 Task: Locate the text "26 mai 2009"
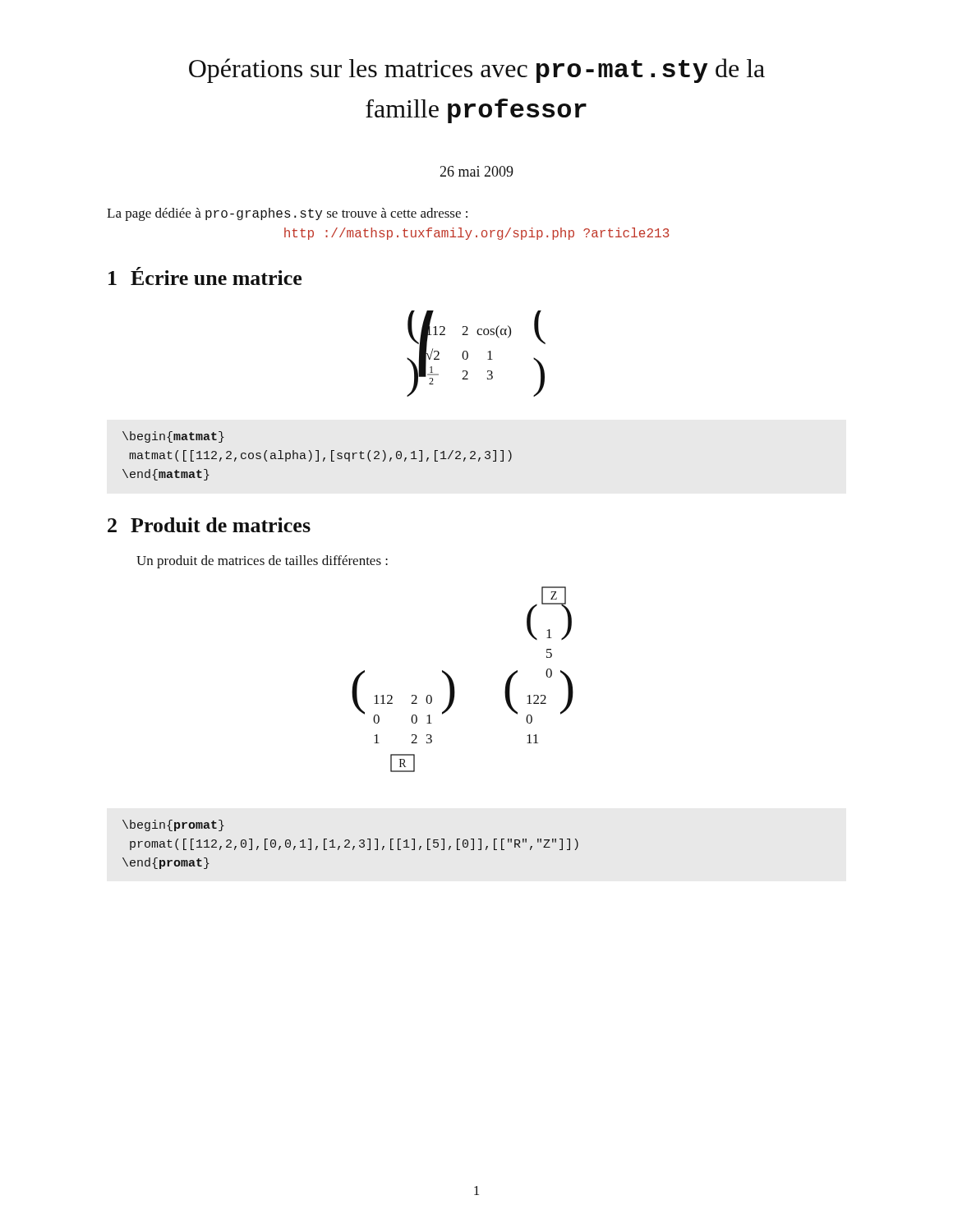tap(476, 171)
